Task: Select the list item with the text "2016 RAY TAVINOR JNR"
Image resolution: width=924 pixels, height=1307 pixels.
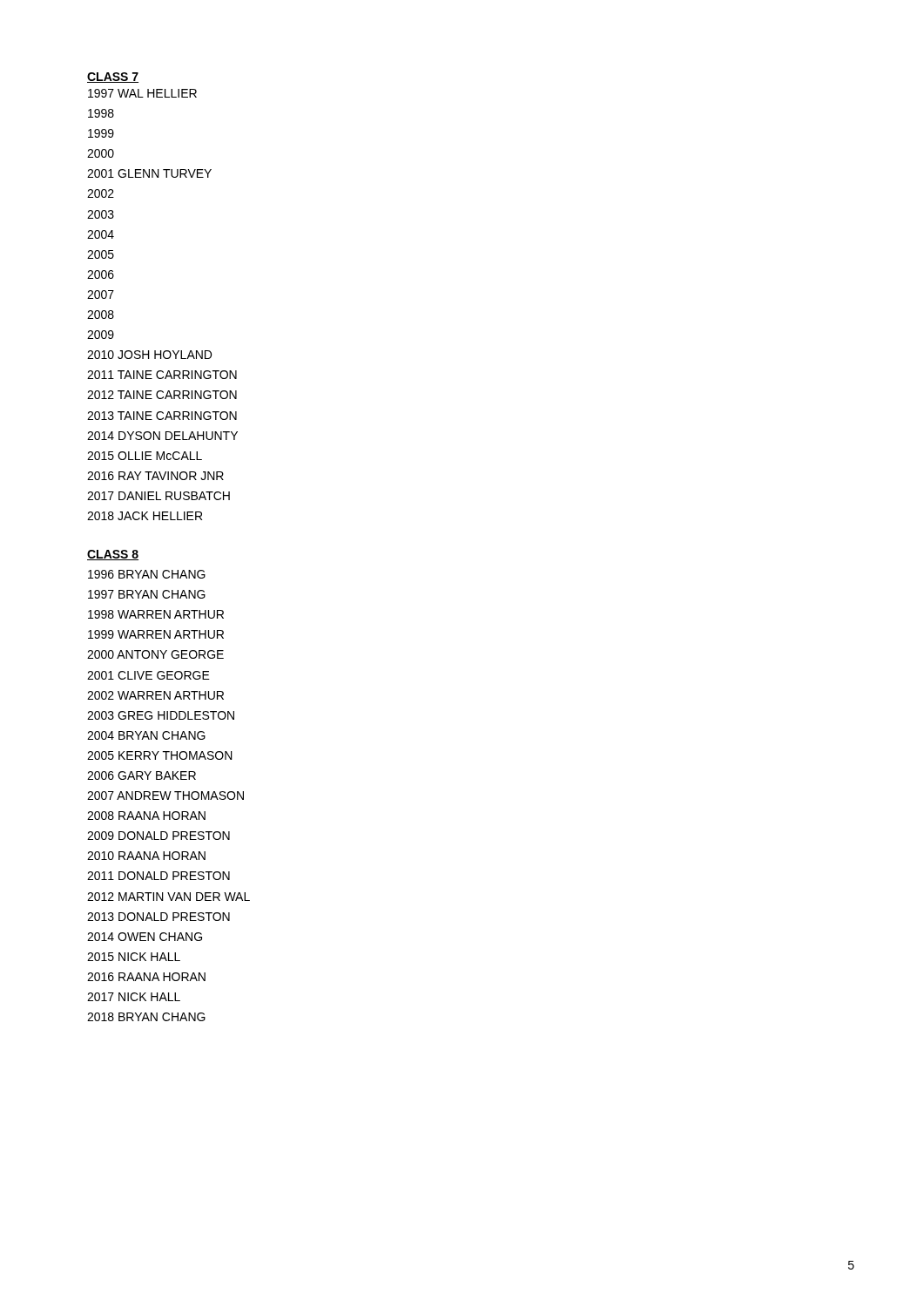Action: pos(156,476)
